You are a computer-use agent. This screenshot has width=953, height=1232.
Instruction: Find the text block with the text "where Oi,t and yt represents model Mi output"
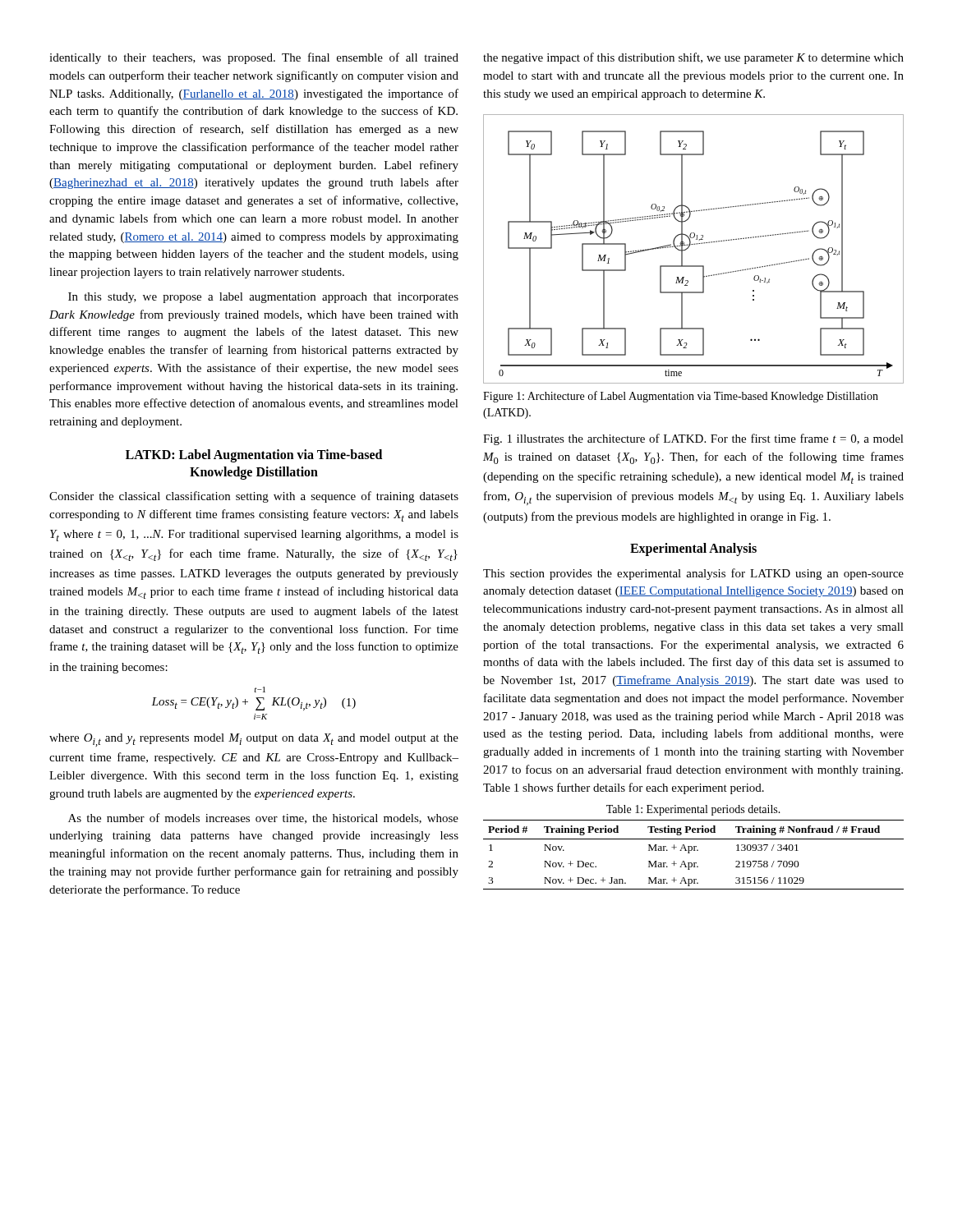254,766
